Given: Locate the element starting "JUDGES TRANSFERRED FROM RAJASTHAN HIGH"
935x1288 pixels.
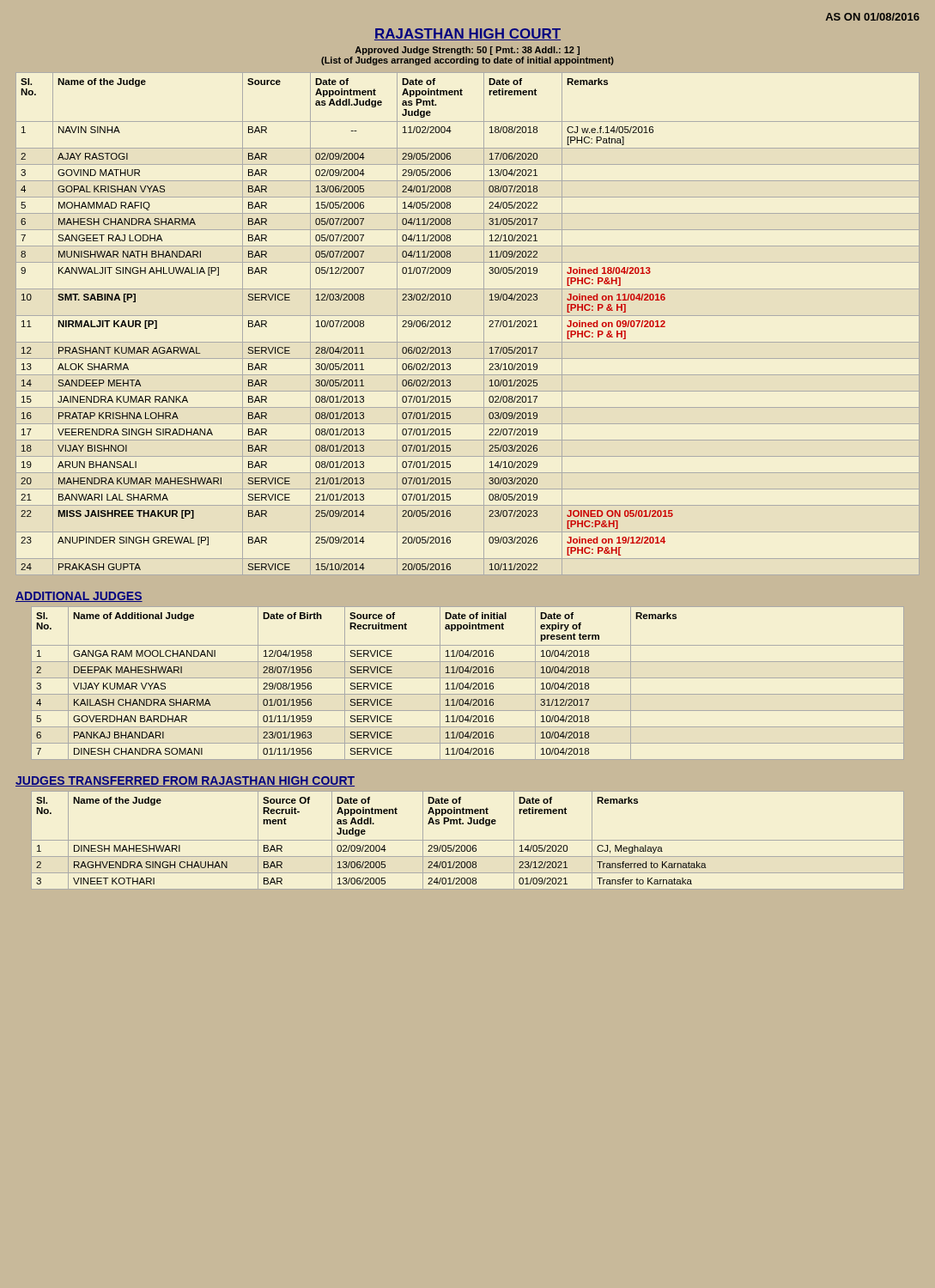Looking at the screenshot, I should [x=185, y=781].
